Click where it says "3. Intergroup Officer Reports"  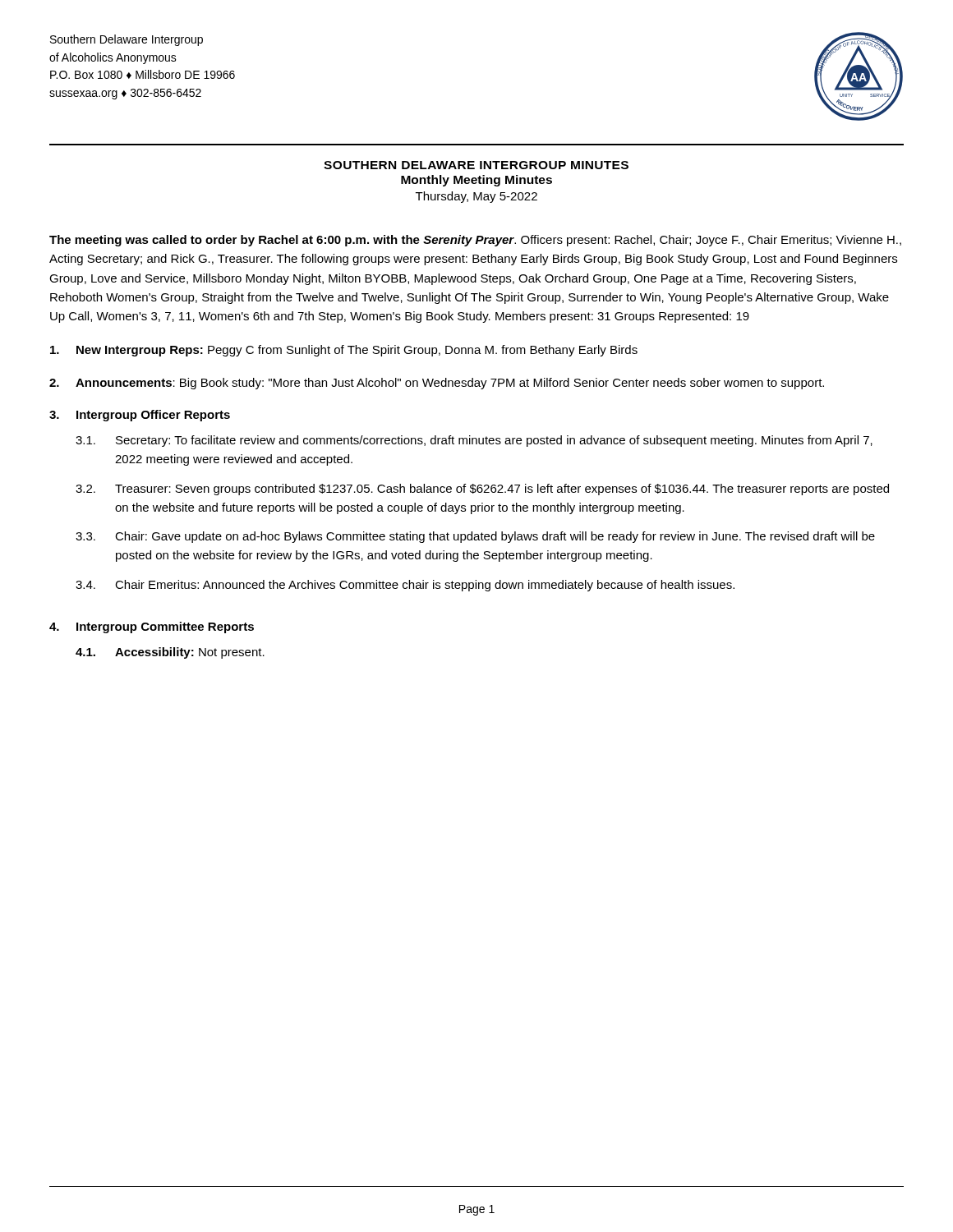(x=140, y=416)
